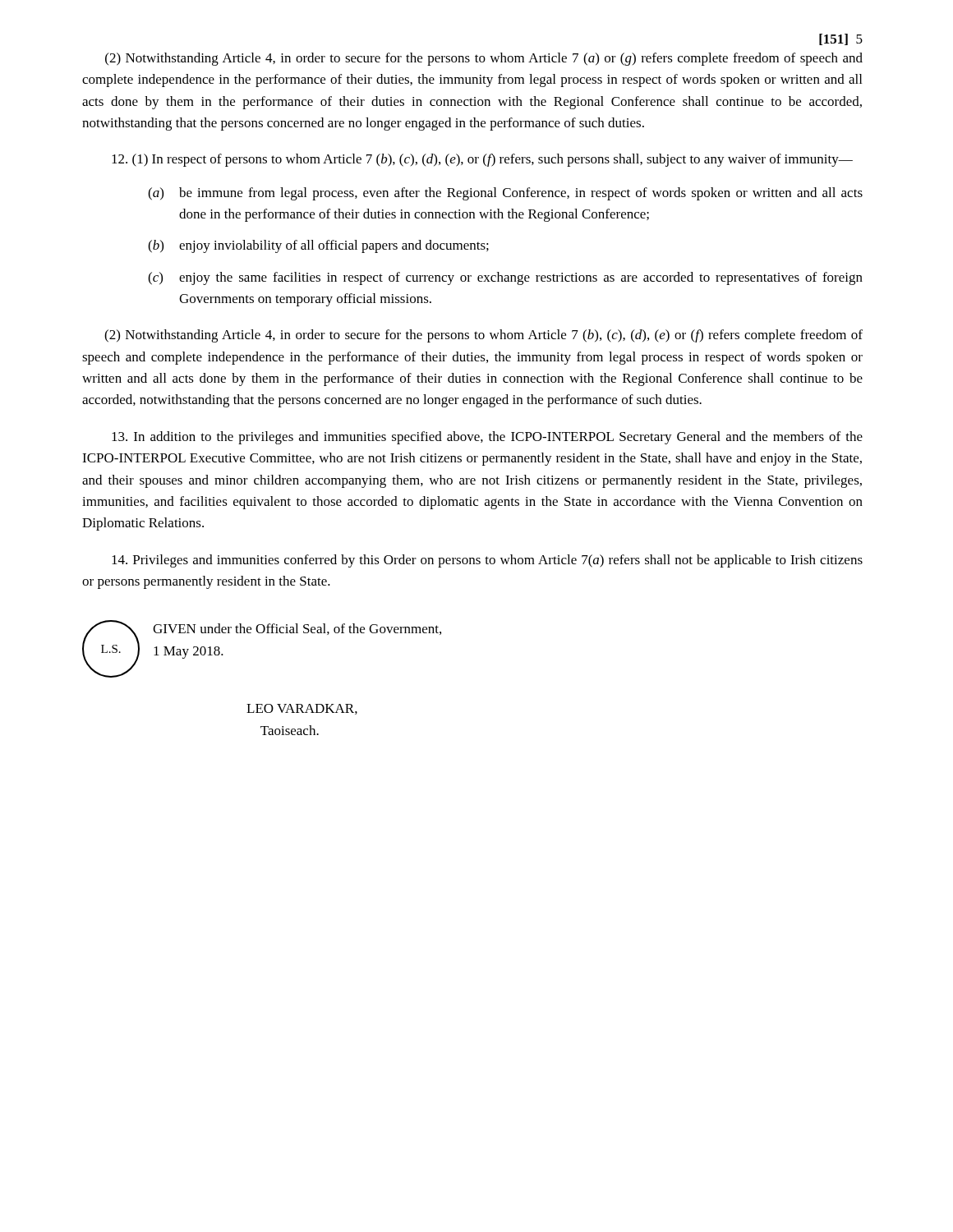The width and height of the screenshot is (953, 1232).
Task: Locate the list item that reads "(a) be immune from legal process,"
Action: pyautogui.click(x=505, y=204)
